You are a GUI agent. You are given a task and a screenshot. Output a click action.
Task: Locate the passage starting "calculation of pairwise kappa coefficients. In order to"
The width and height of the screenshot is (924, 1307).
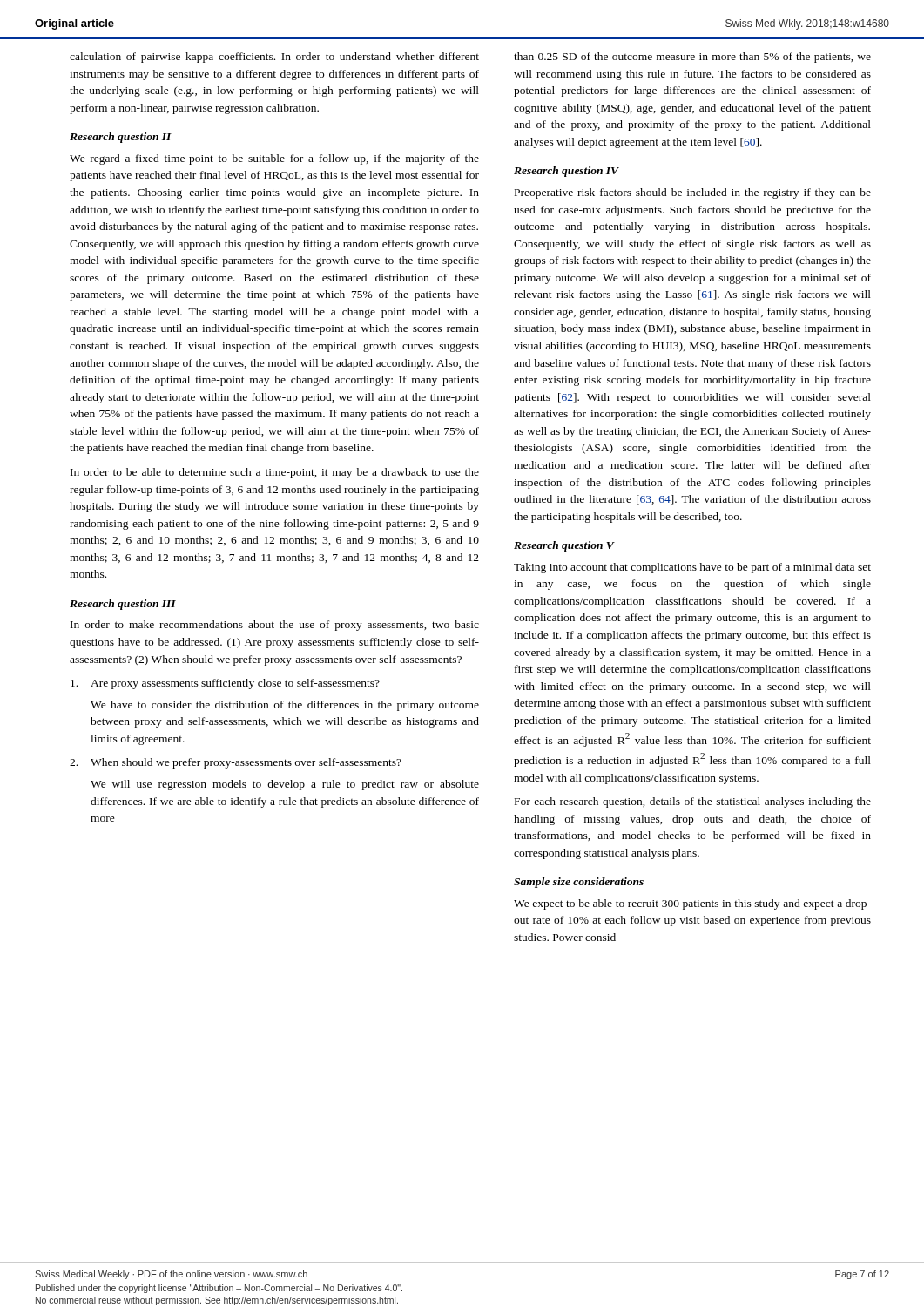click(274, 82)
